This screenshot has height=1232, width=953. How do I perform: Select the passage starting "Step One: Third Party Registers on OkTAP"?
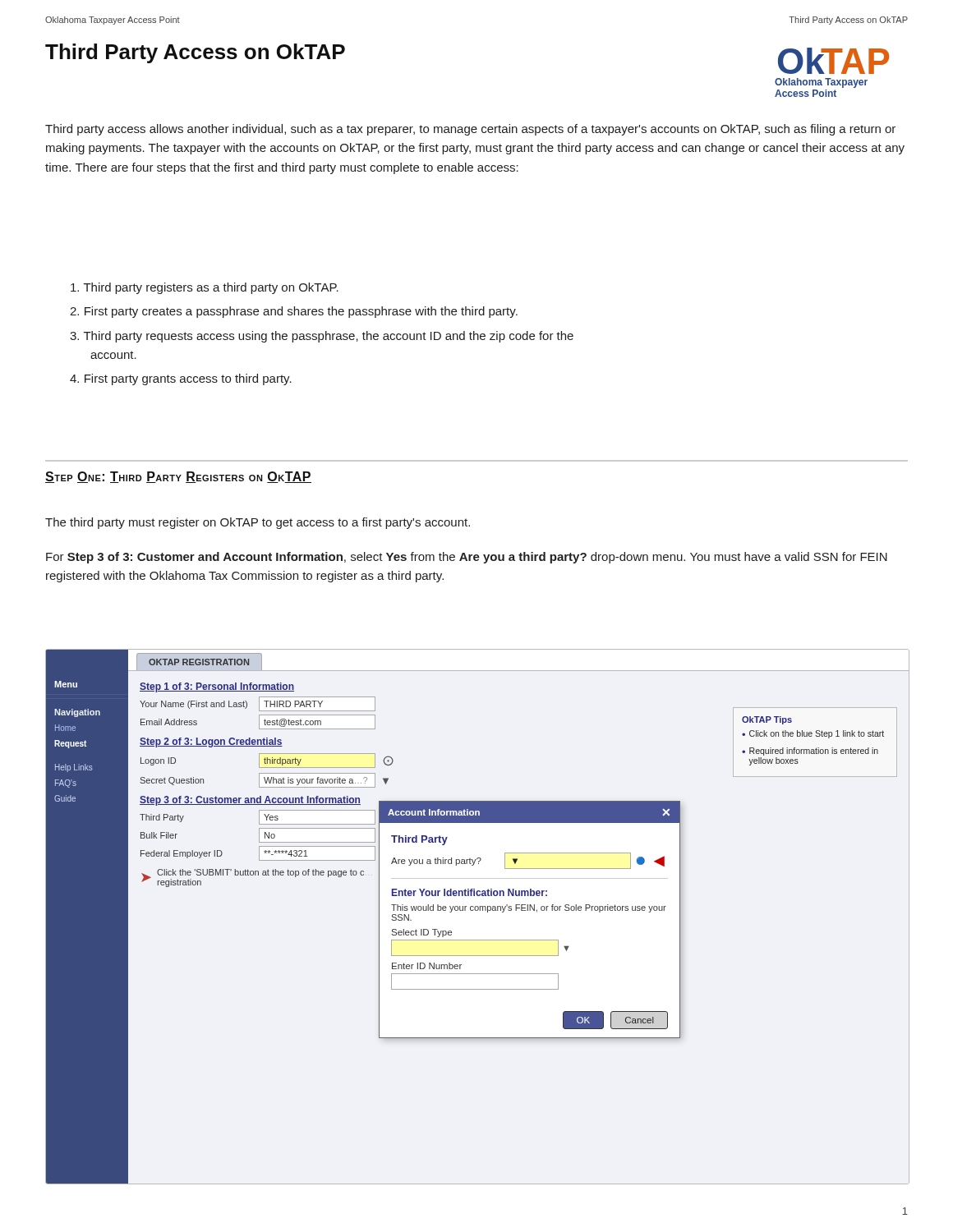coord(178,477)
